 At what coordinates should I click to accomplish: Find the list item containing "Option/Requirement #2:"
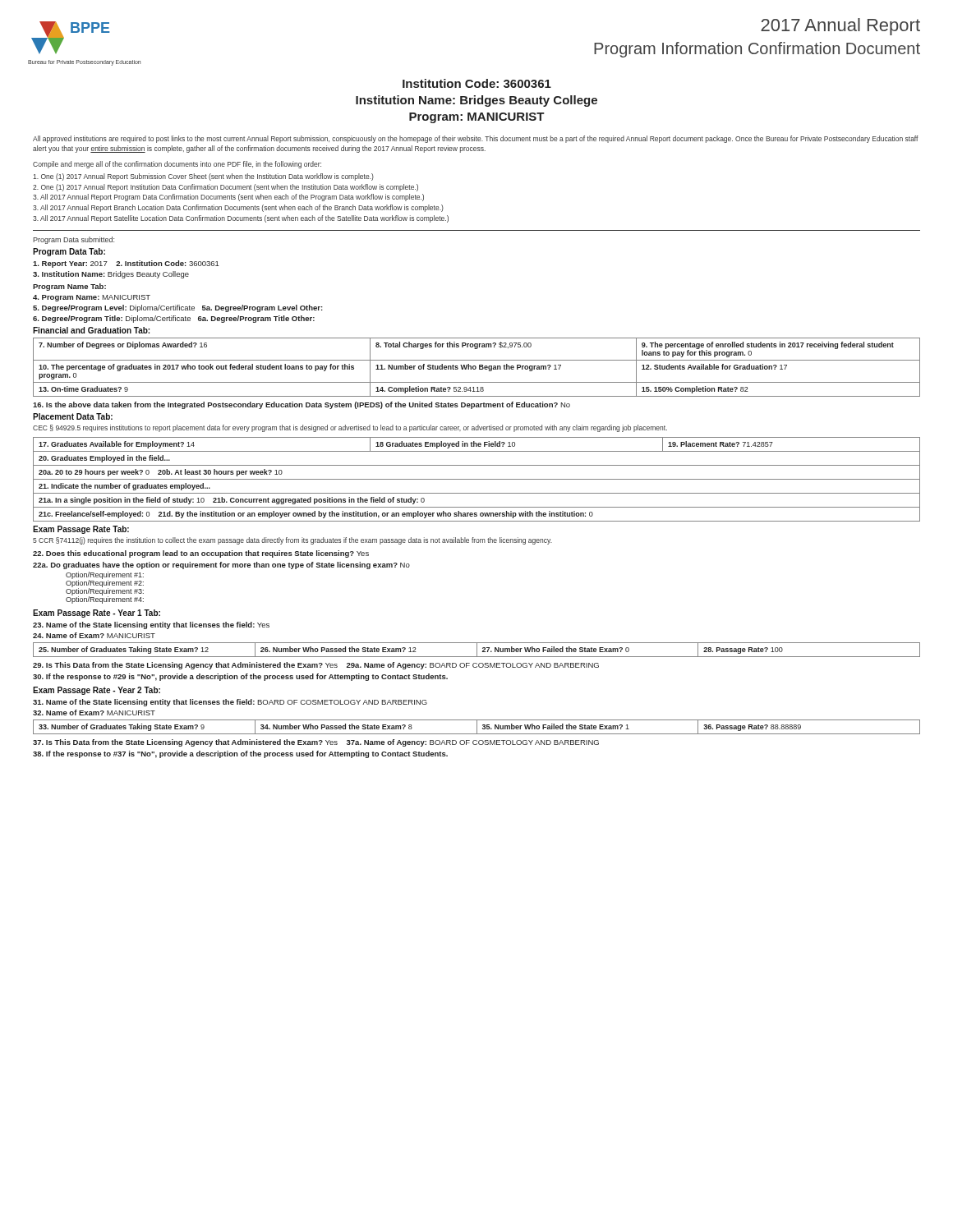[x=105, y=584]
